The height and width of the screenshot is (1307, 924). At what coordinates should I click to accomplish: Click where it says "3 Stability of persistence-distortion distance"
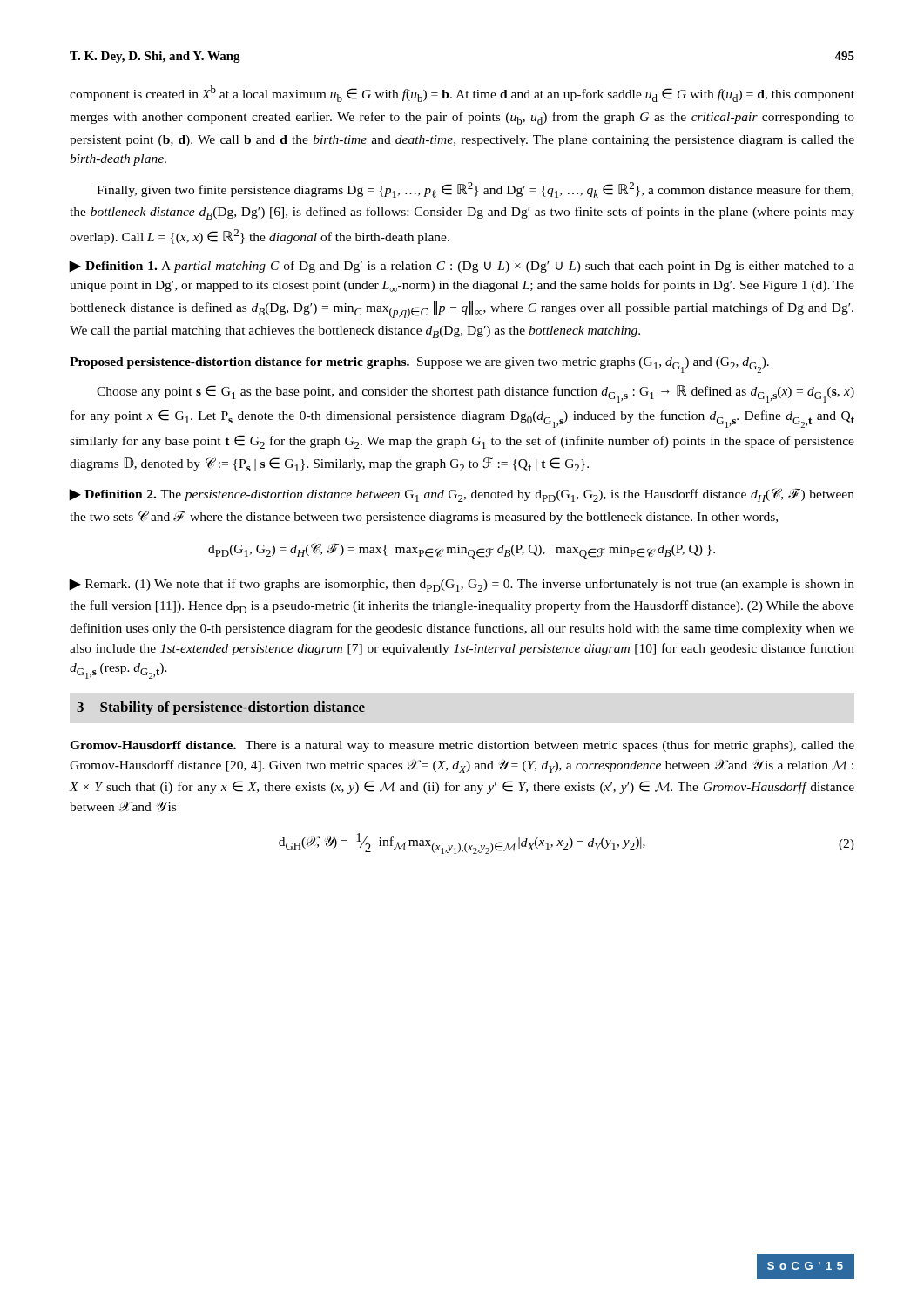221,708
